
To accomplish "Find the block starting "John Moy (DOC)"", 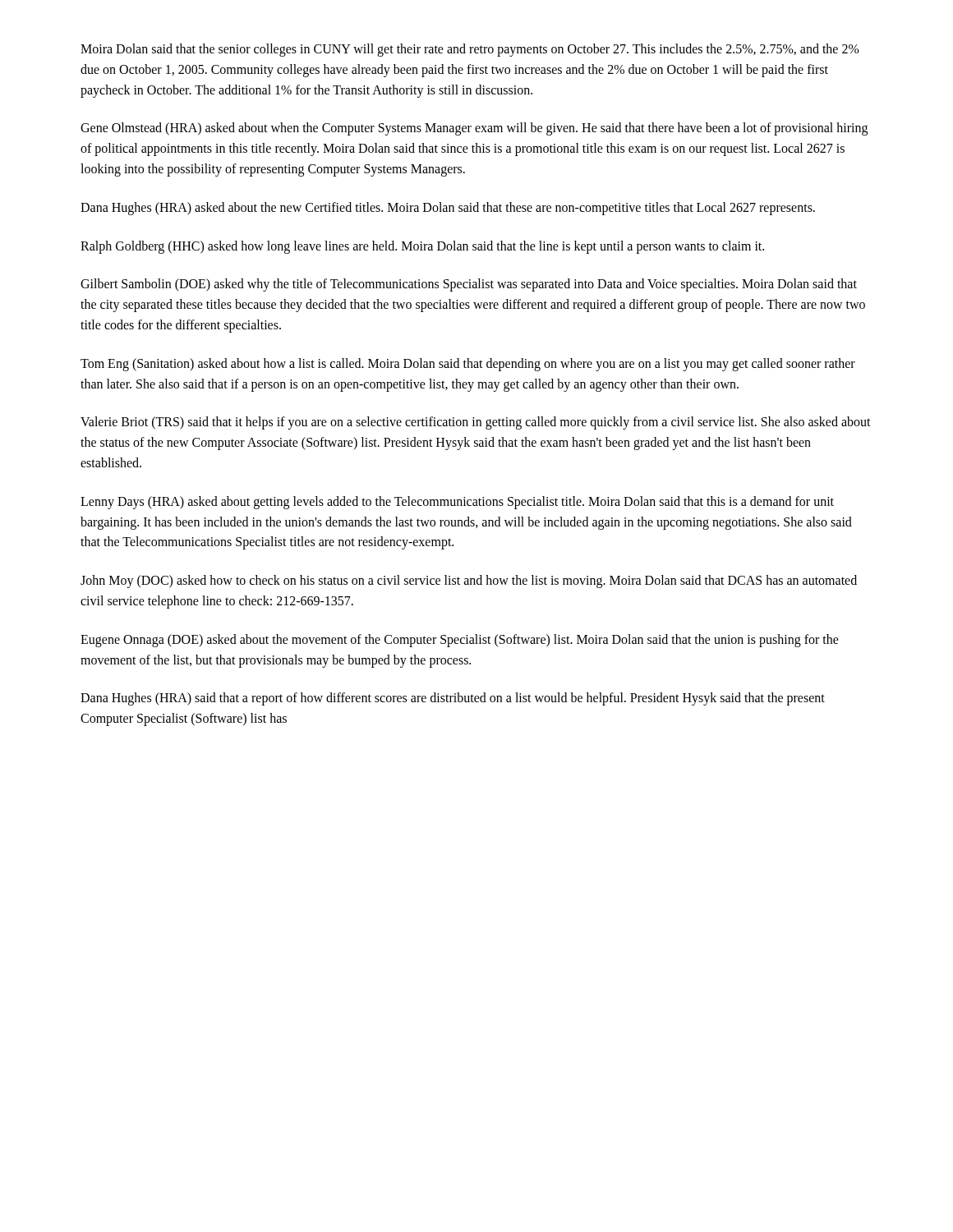I will pos(469,591).
